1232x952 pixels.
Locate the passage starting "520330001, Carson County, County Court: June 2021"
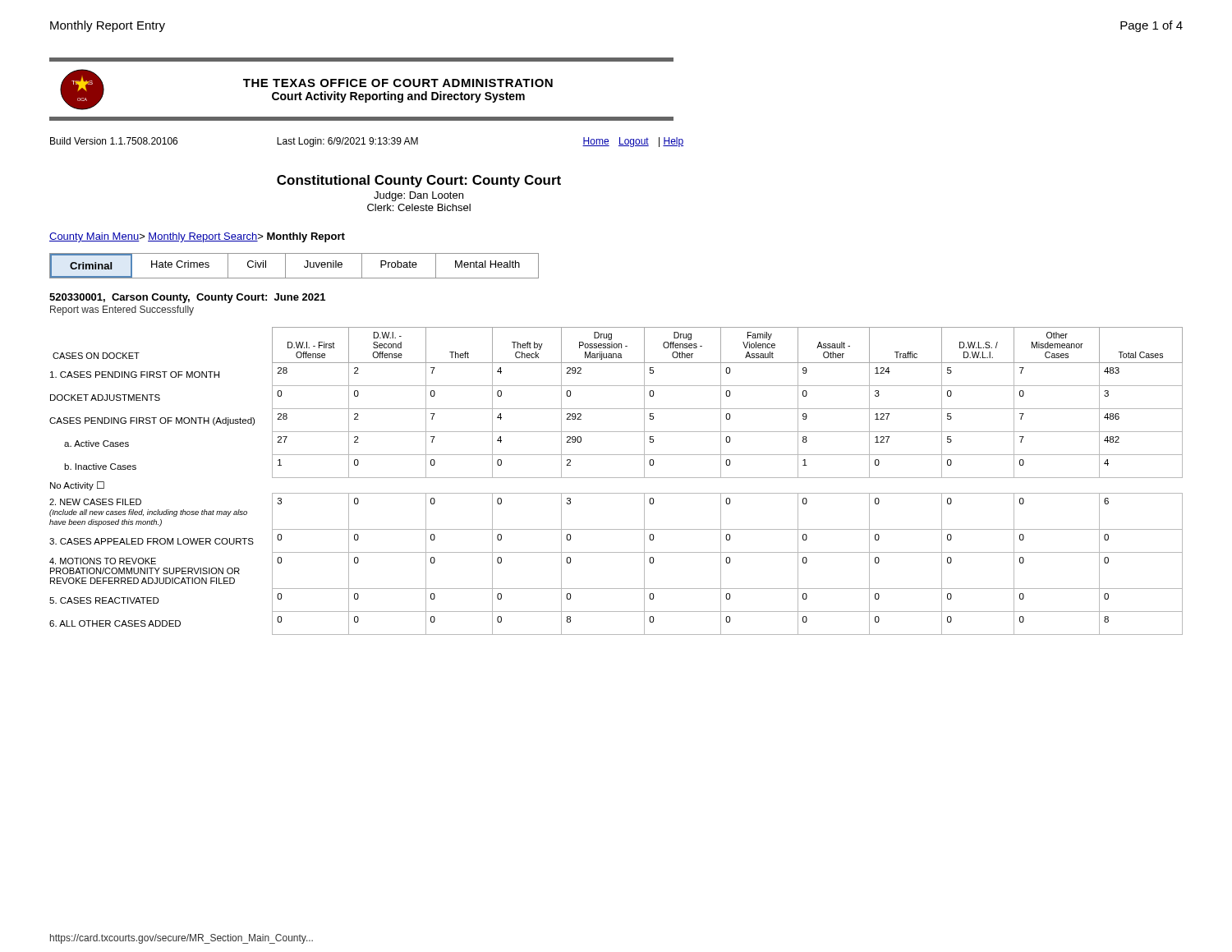point(187,303)
